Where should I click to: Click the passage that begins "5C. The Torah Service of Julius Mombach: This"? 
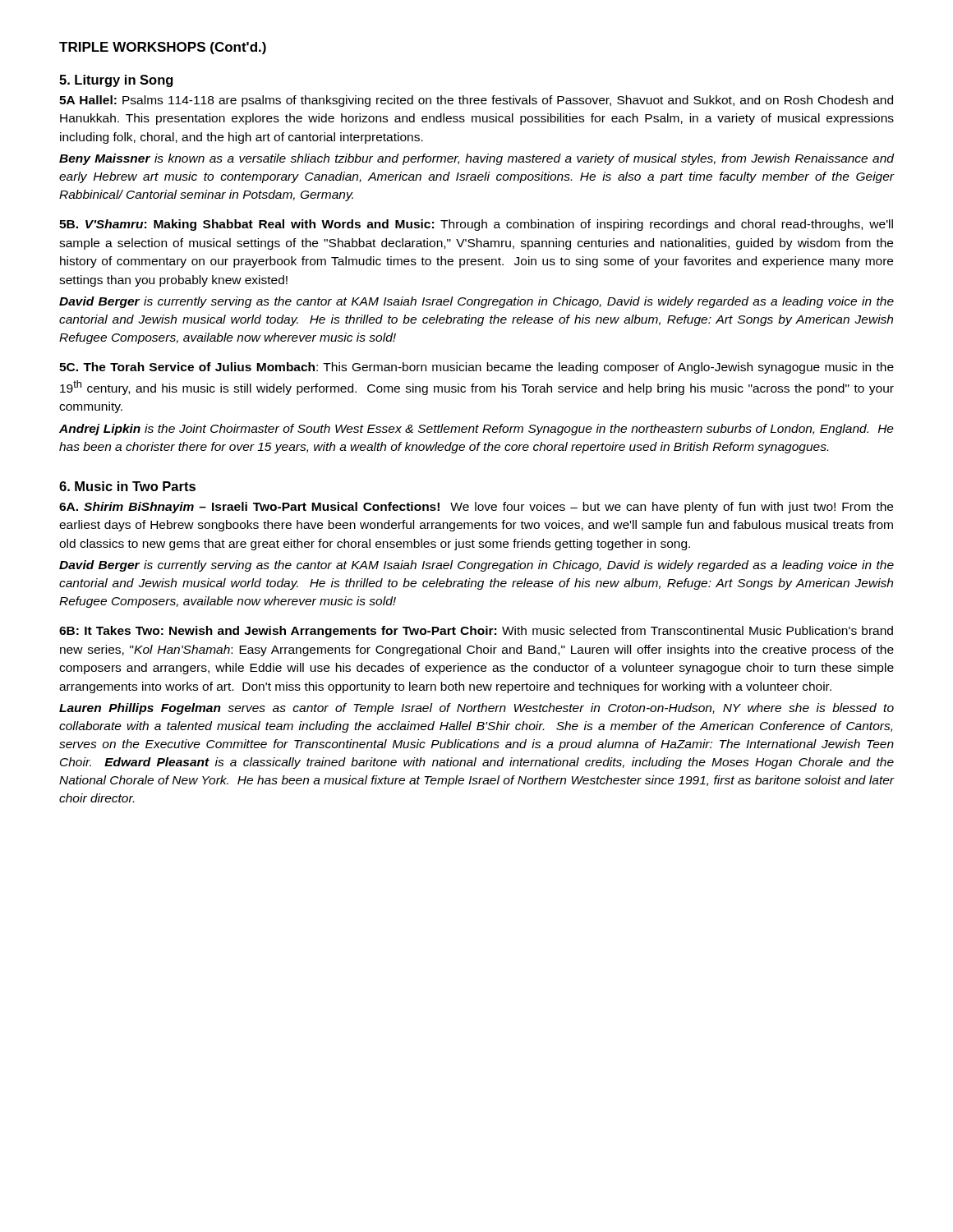(476, 387)
